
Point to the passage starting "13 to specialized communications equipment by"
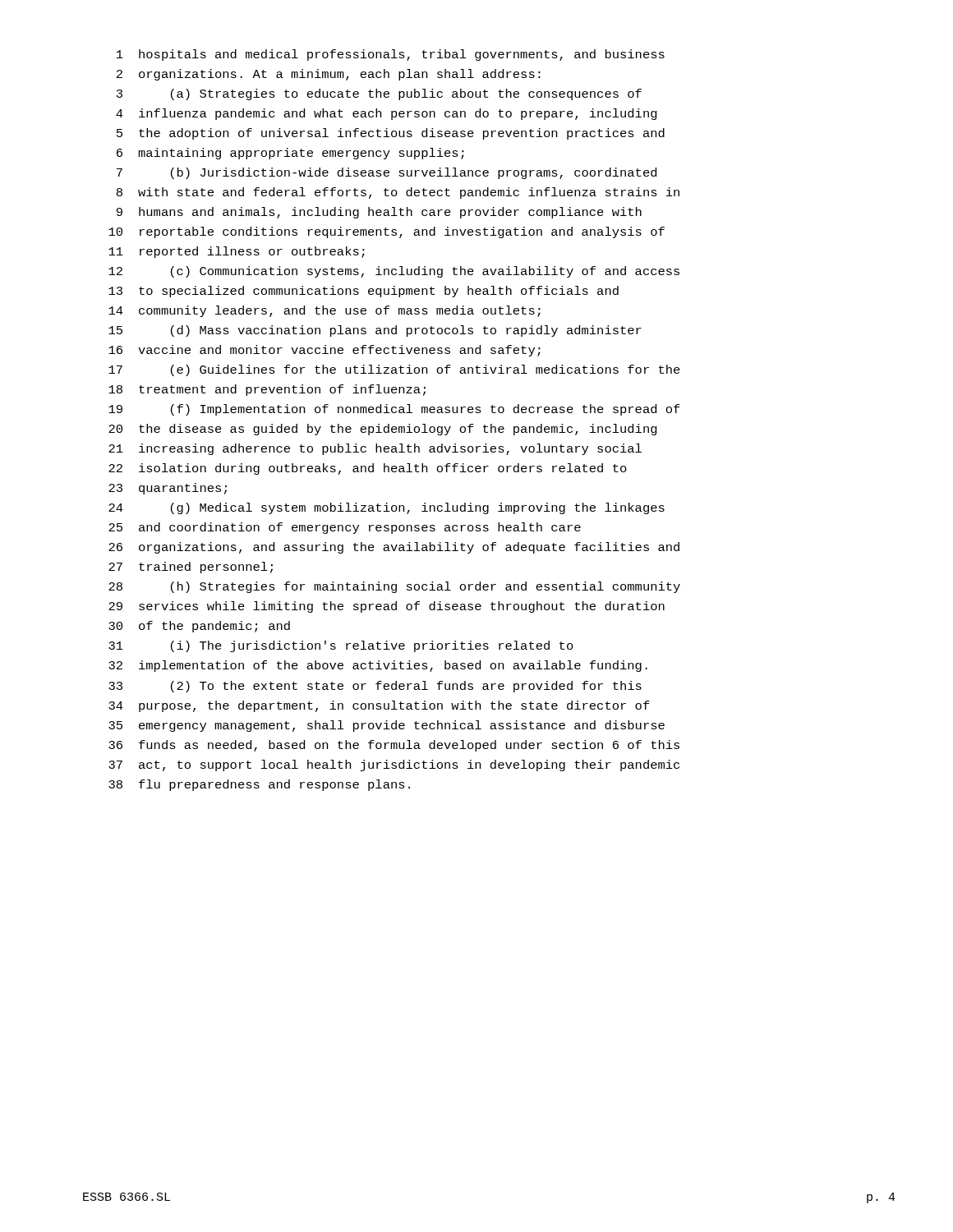pyautogui.click(x=489, y=292)
